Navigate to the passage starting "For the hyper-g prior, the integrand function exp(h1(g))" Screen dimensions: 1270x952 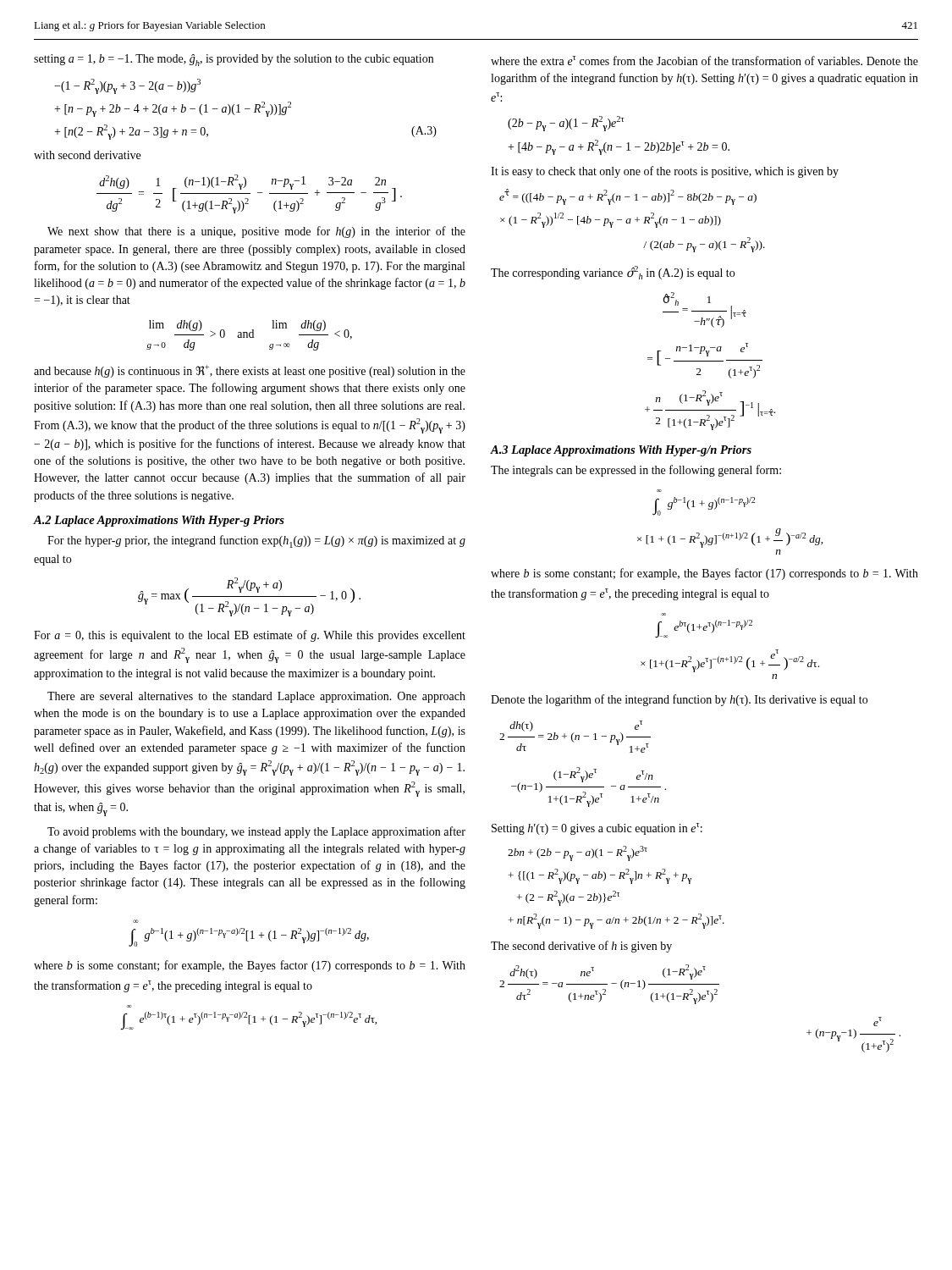[x=250, y=550]
